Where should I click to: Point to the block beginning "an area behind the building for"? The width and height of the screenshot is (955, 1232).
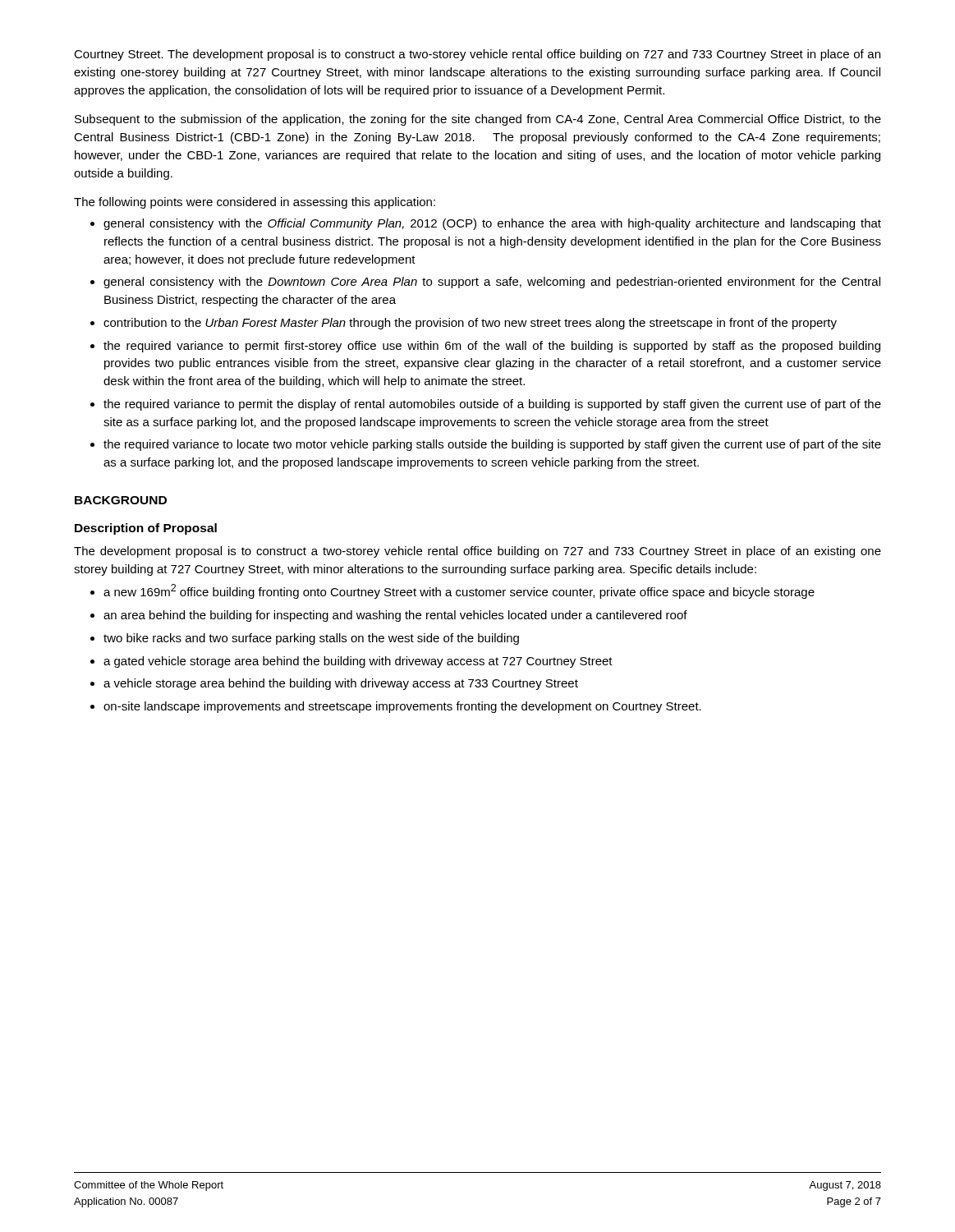[x=395, y=615]
